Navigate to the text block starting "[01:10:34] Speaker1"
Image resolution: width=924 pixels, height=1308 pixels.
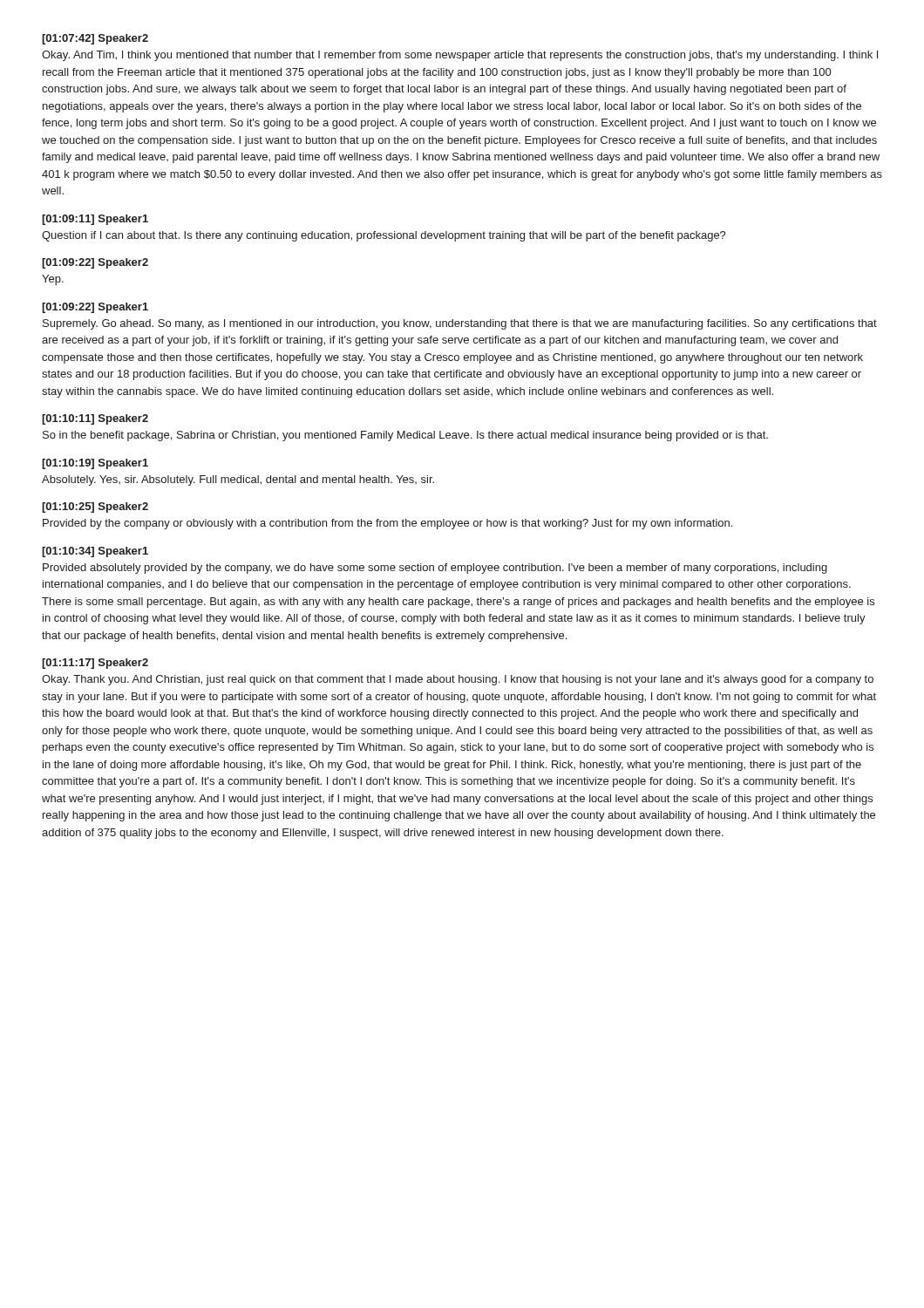click(x=95, y=550)
